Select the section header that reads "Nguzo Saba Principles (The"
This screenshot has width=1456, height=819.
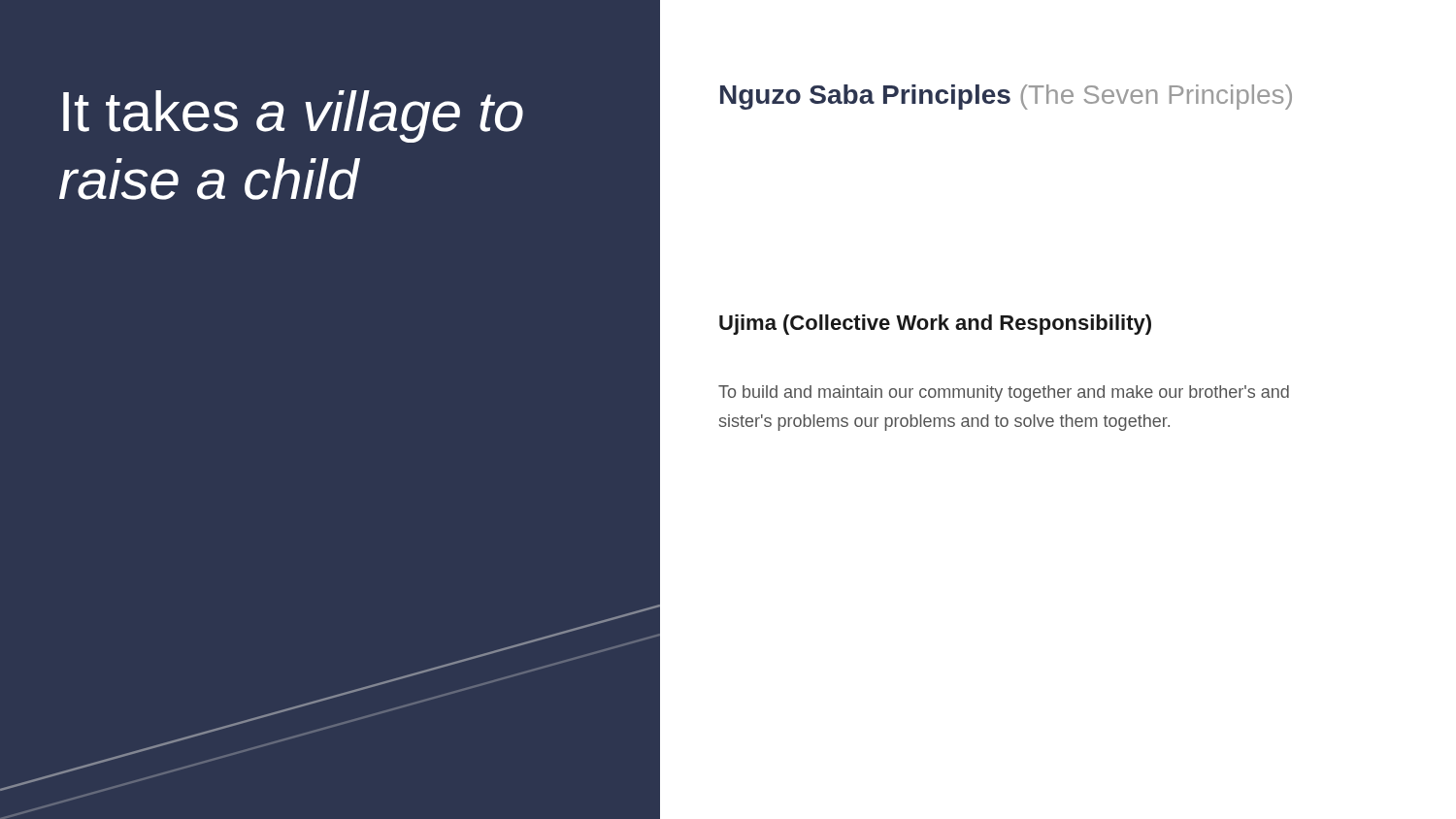coord(1006,95)
